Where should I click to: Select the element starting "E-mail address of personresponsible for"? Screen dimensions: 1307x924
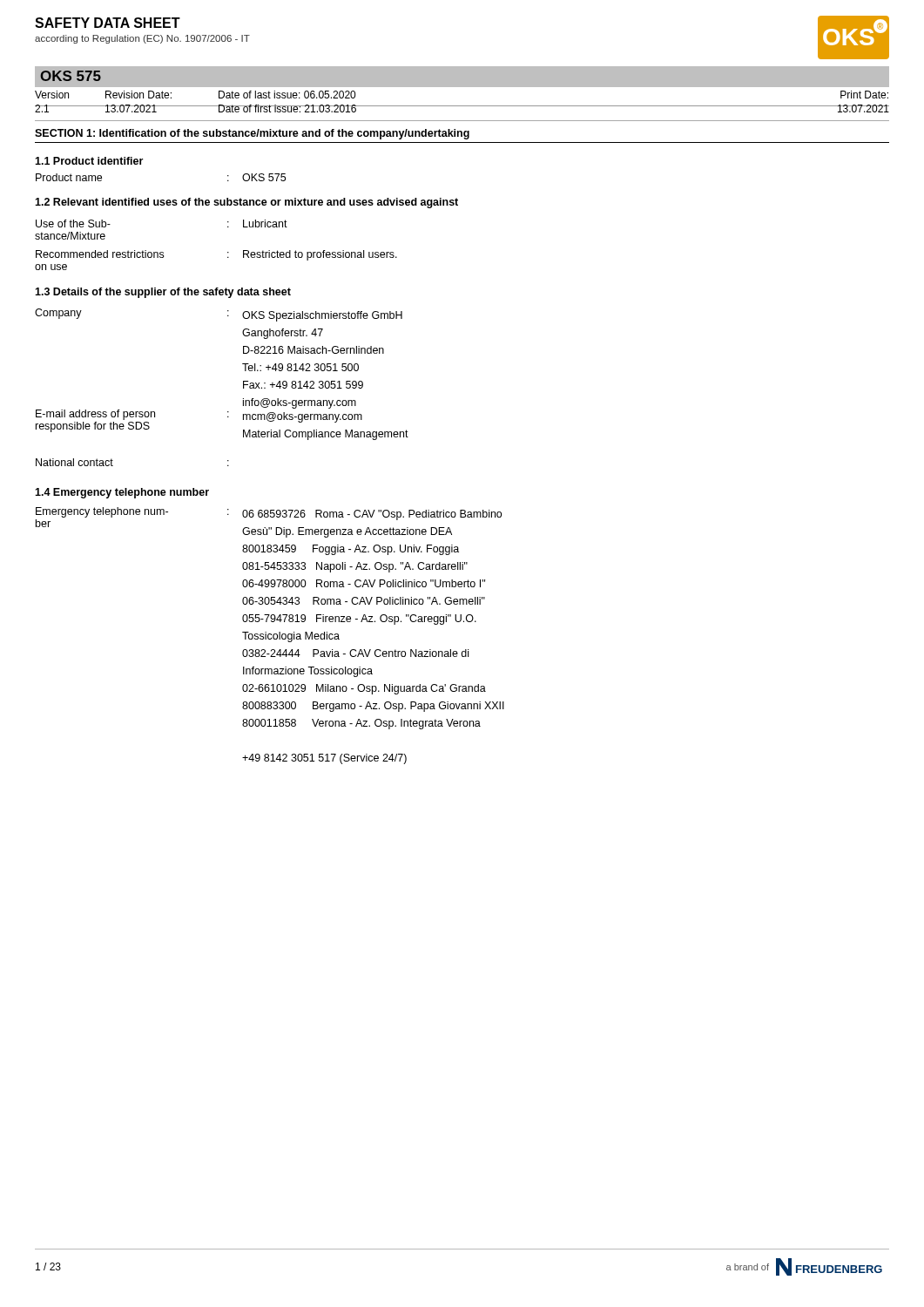click(221, 425)
